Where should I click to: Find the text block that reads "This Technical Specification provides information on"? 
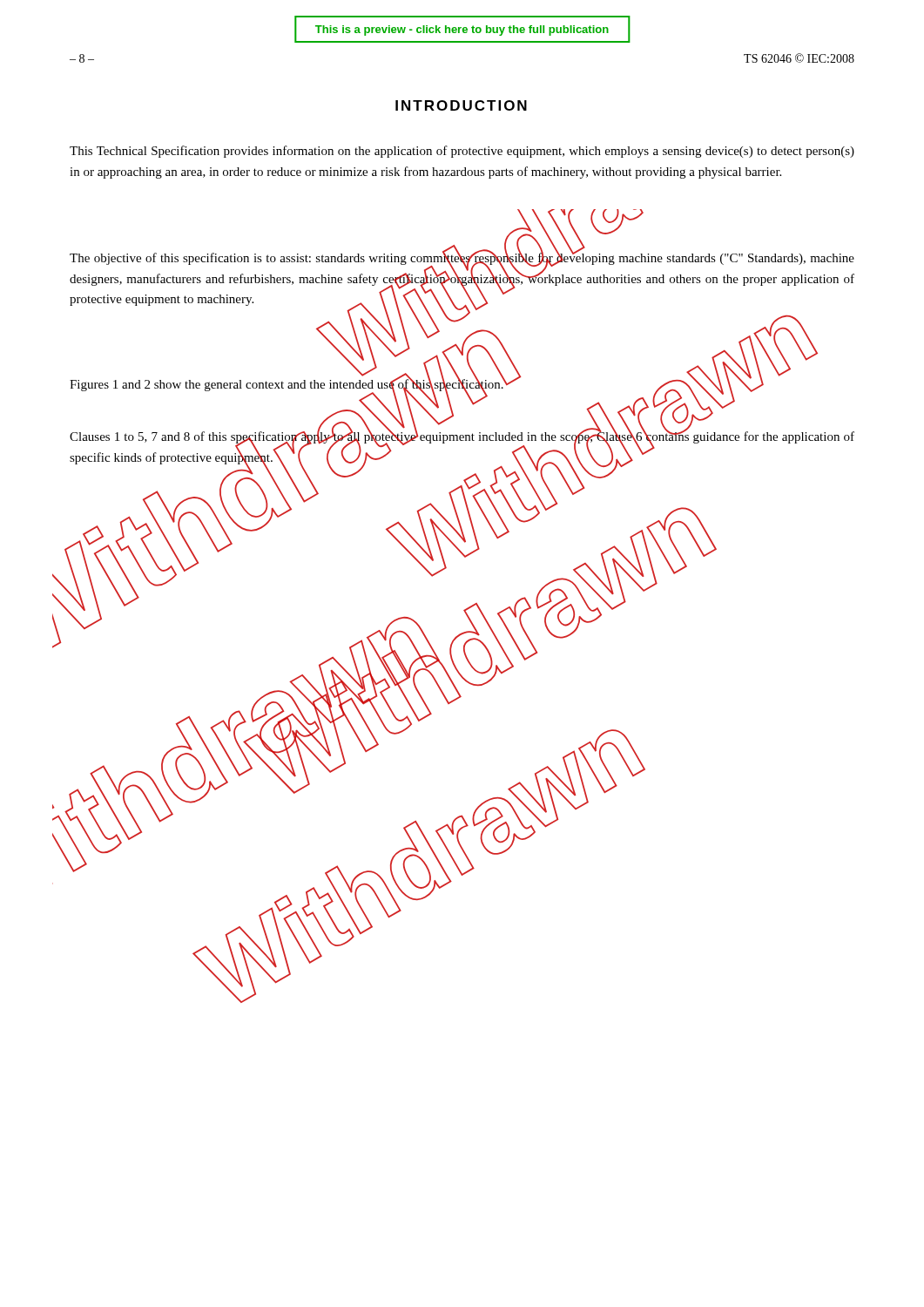(x=462, y=161)
